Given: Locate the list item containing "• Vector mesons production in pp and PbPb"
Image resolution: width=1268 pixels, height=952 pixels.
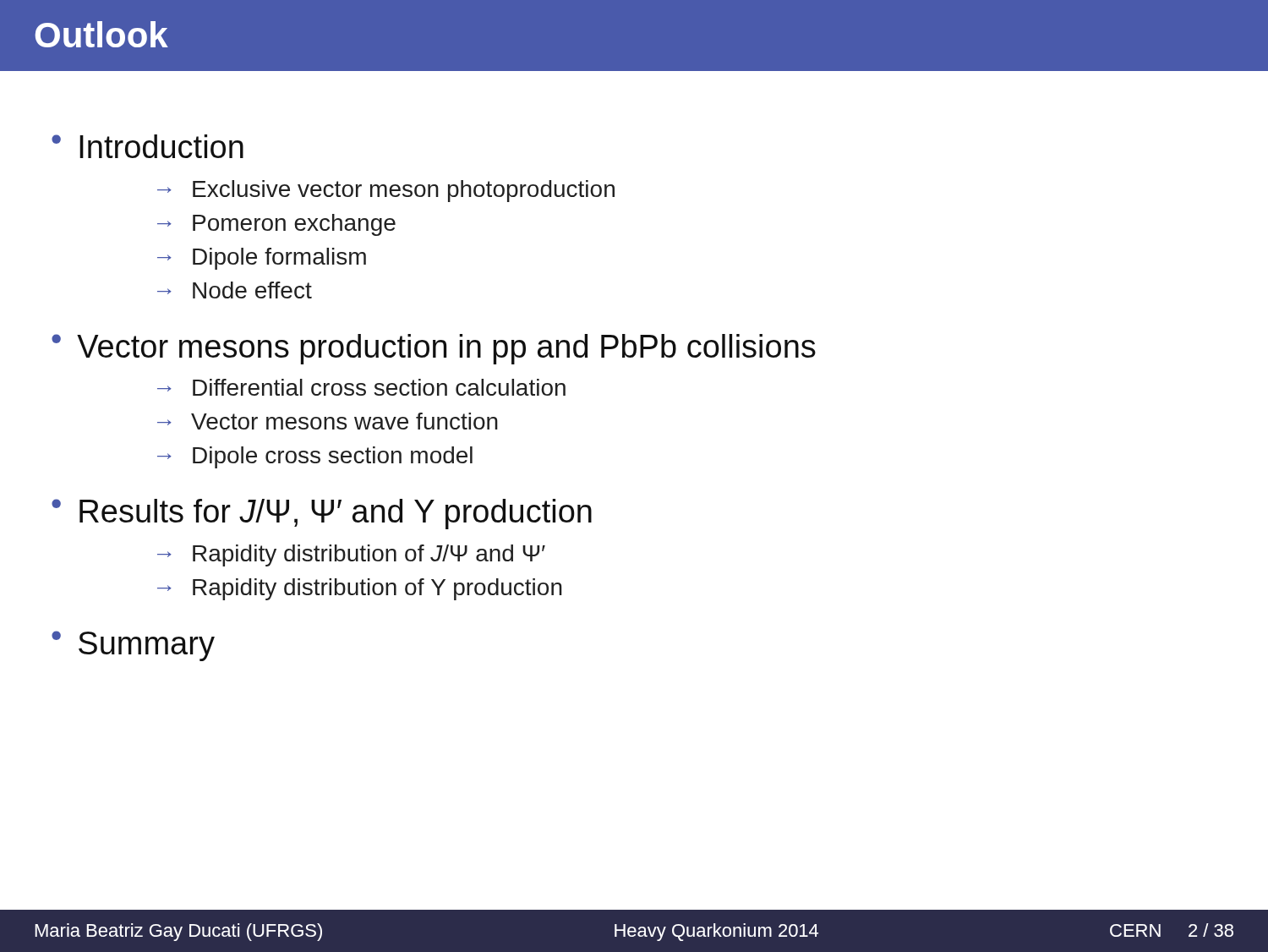Looking at the screenshot, I should (x=434, y=347).
